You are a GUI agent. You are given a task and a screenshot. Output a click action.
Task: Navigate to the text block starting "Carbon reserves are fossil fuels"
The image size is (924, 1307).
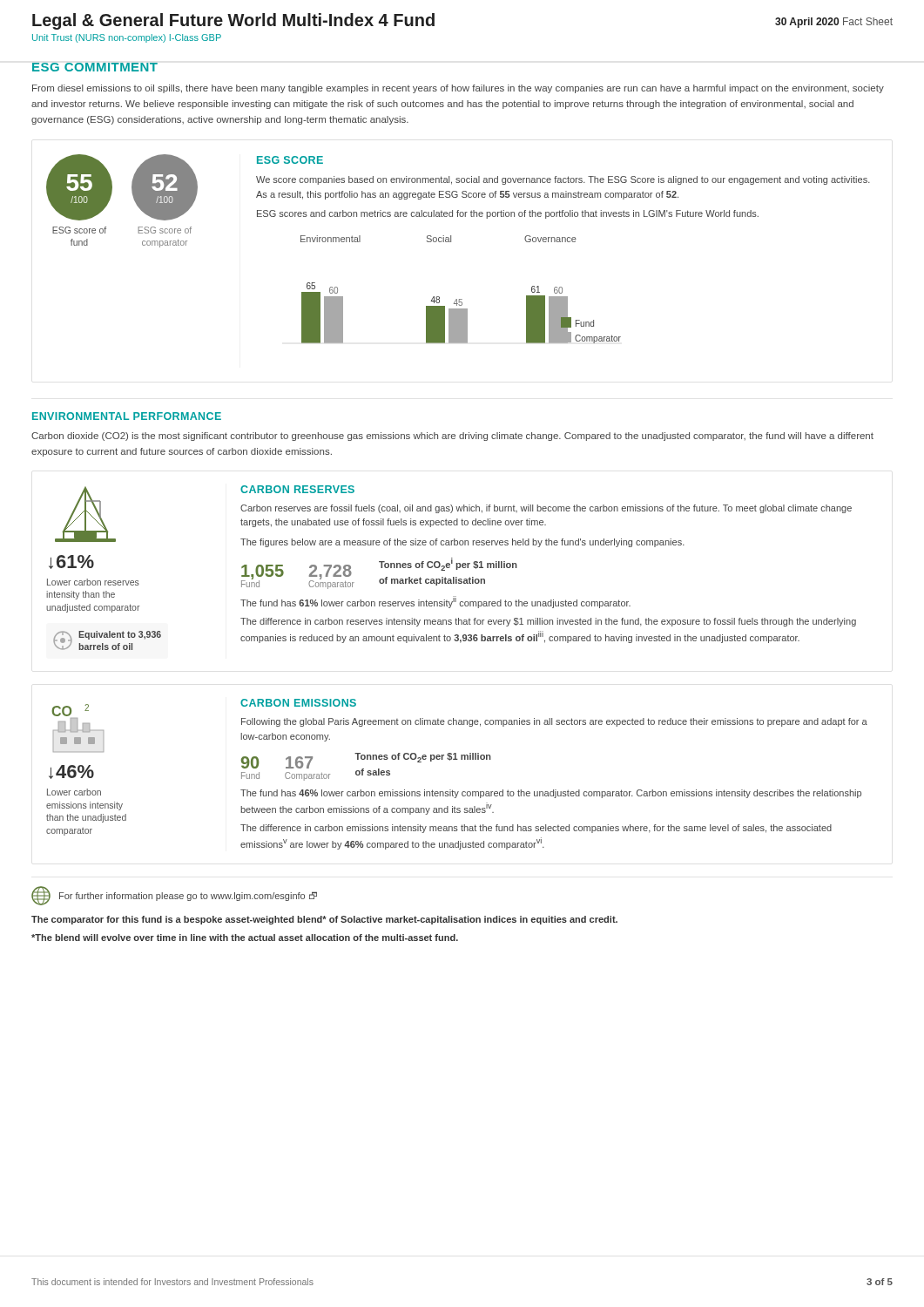[x=546, y=515]
